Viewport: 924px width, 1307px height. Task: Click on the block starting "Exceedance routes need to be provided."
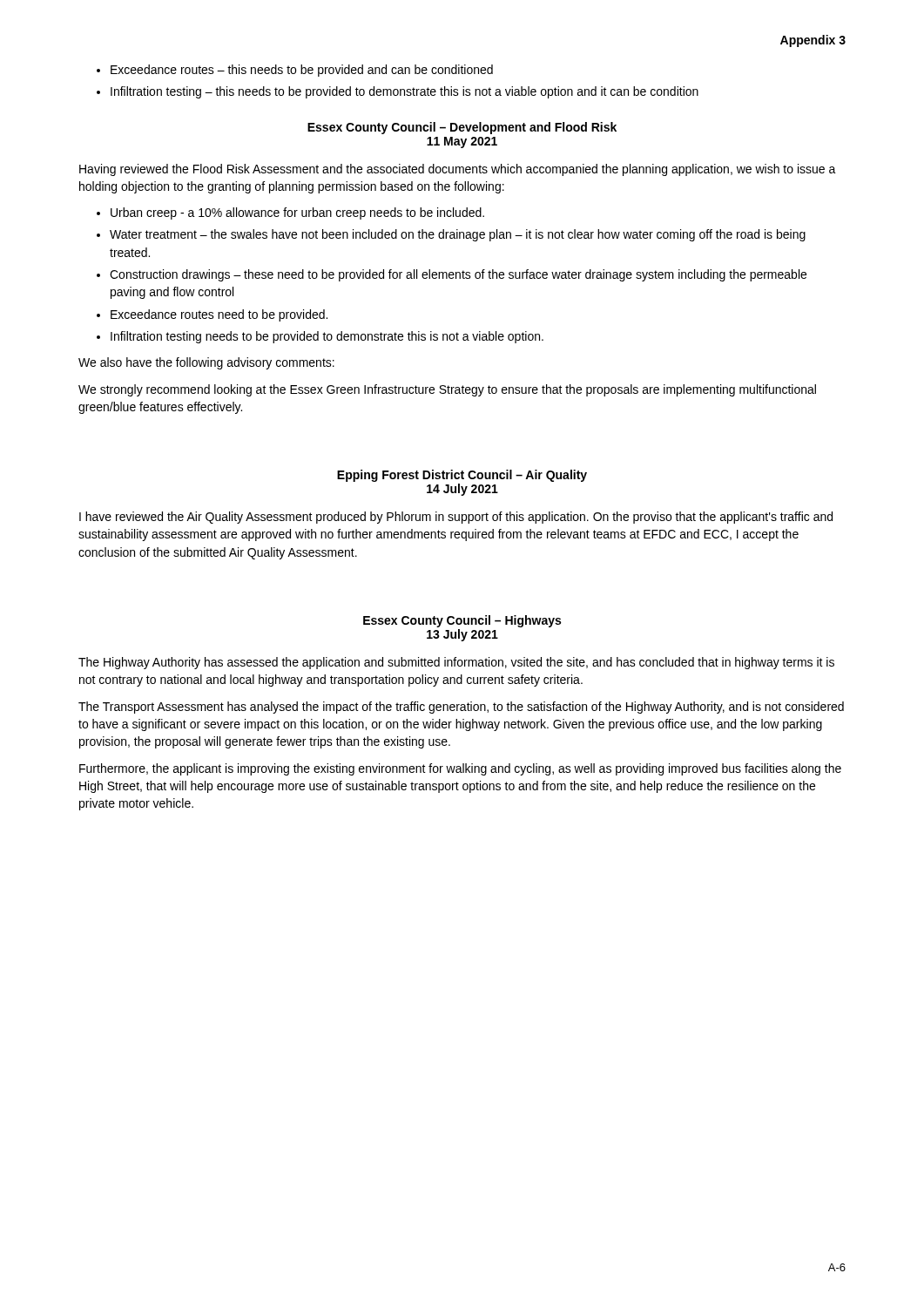pyautogui.click(x=219, y=314)
